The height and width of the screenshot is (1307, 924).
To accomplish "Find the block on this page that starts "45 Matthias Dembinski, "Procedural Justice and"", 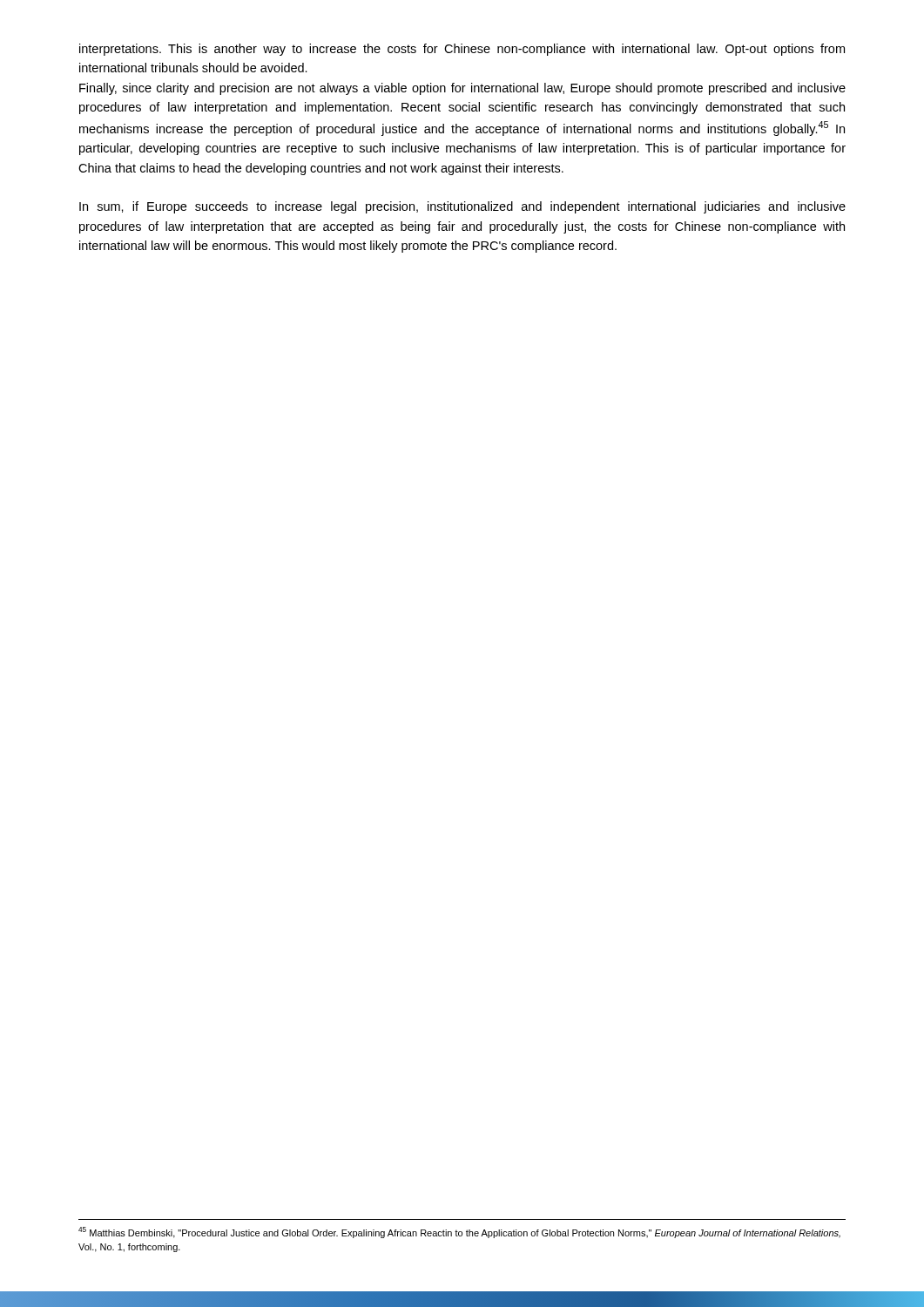I will tap(460, 1239).
